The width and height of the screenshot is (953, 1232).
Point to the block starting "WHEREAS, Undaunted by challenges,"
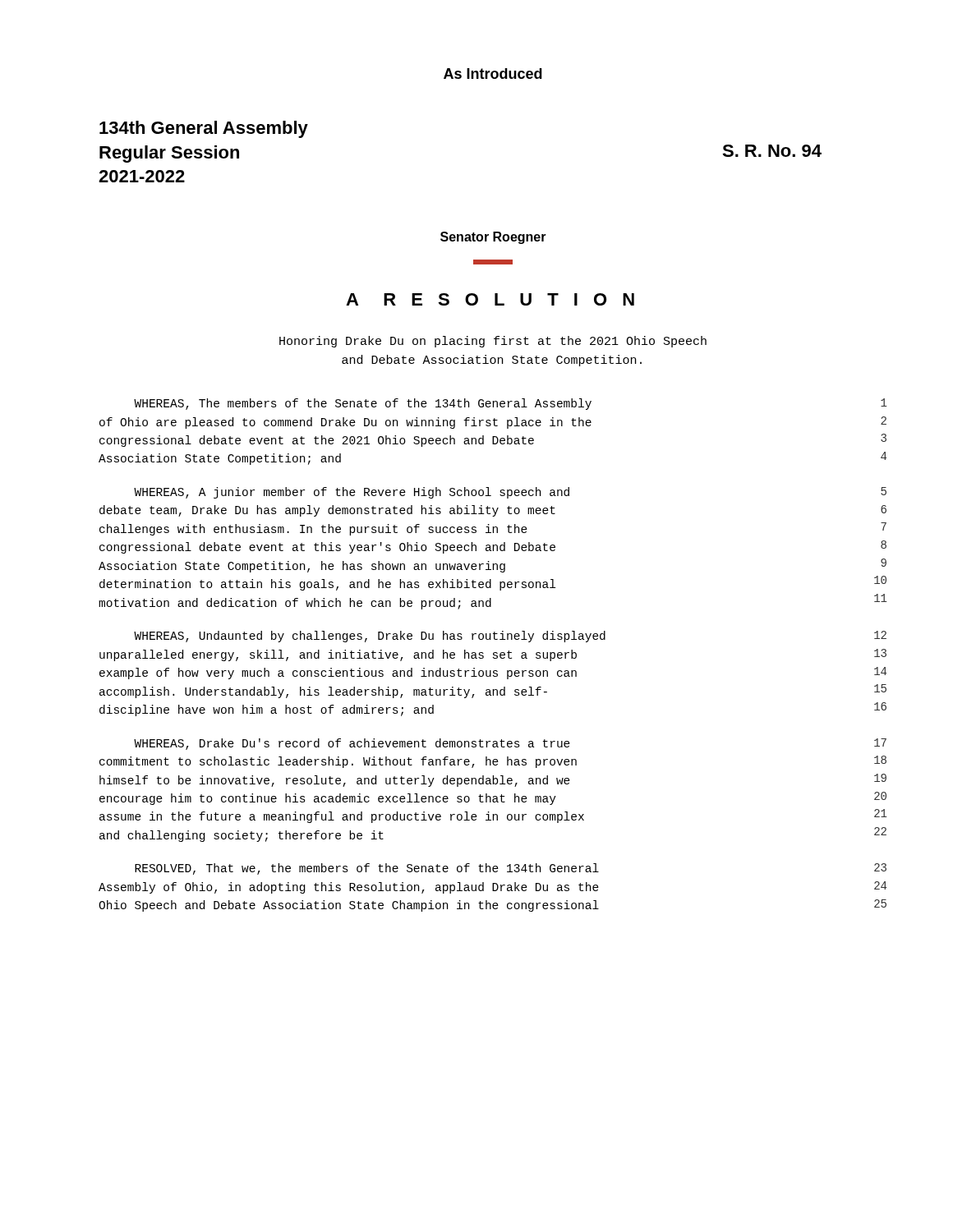click(x=493, y=674)
